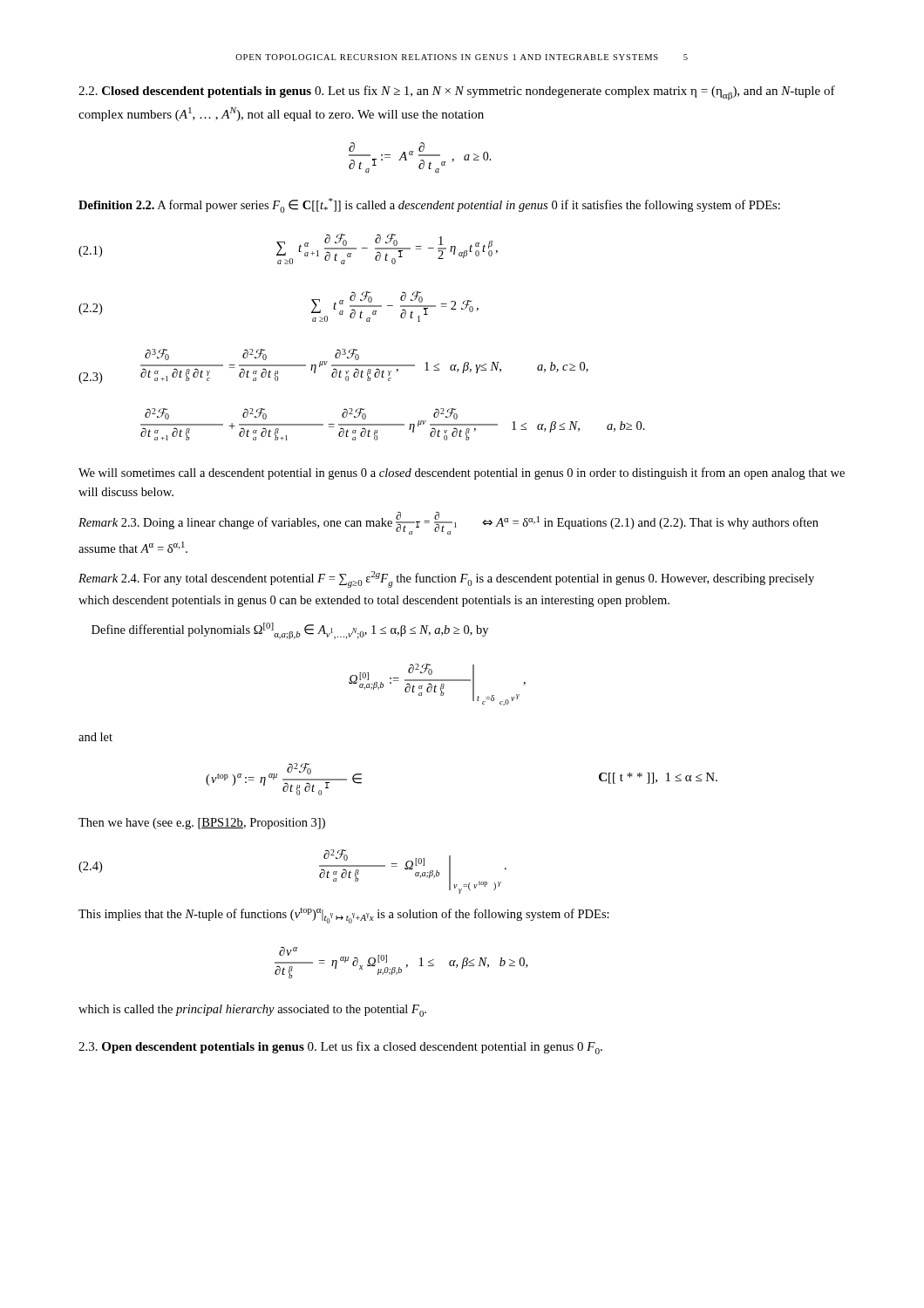
Task: Navigate to the region starting "( v top ) α := η αμ"
Action: point(314,779)
